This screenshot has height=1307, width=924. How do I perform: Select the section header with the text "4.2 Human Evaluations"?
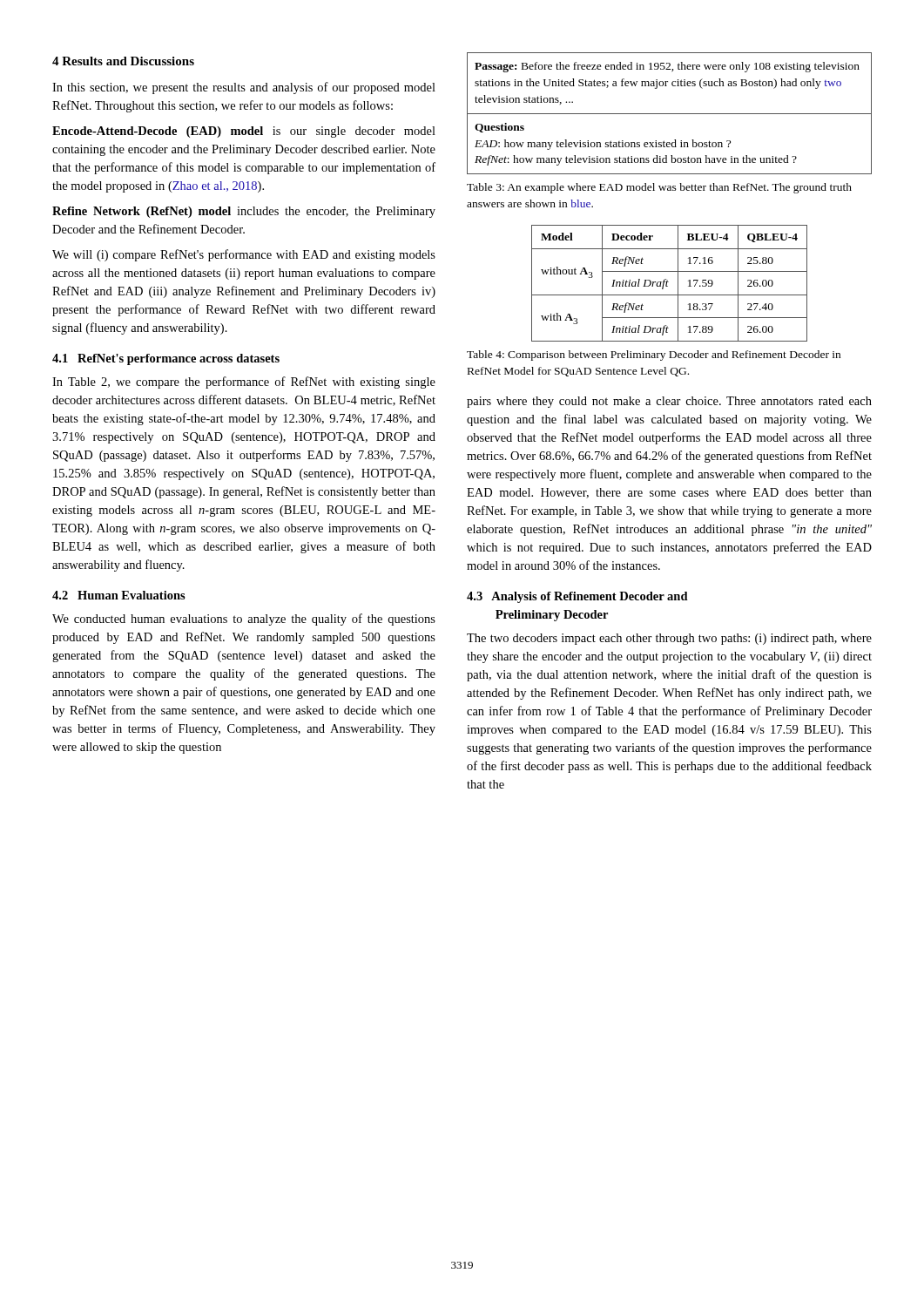(119, 595)
